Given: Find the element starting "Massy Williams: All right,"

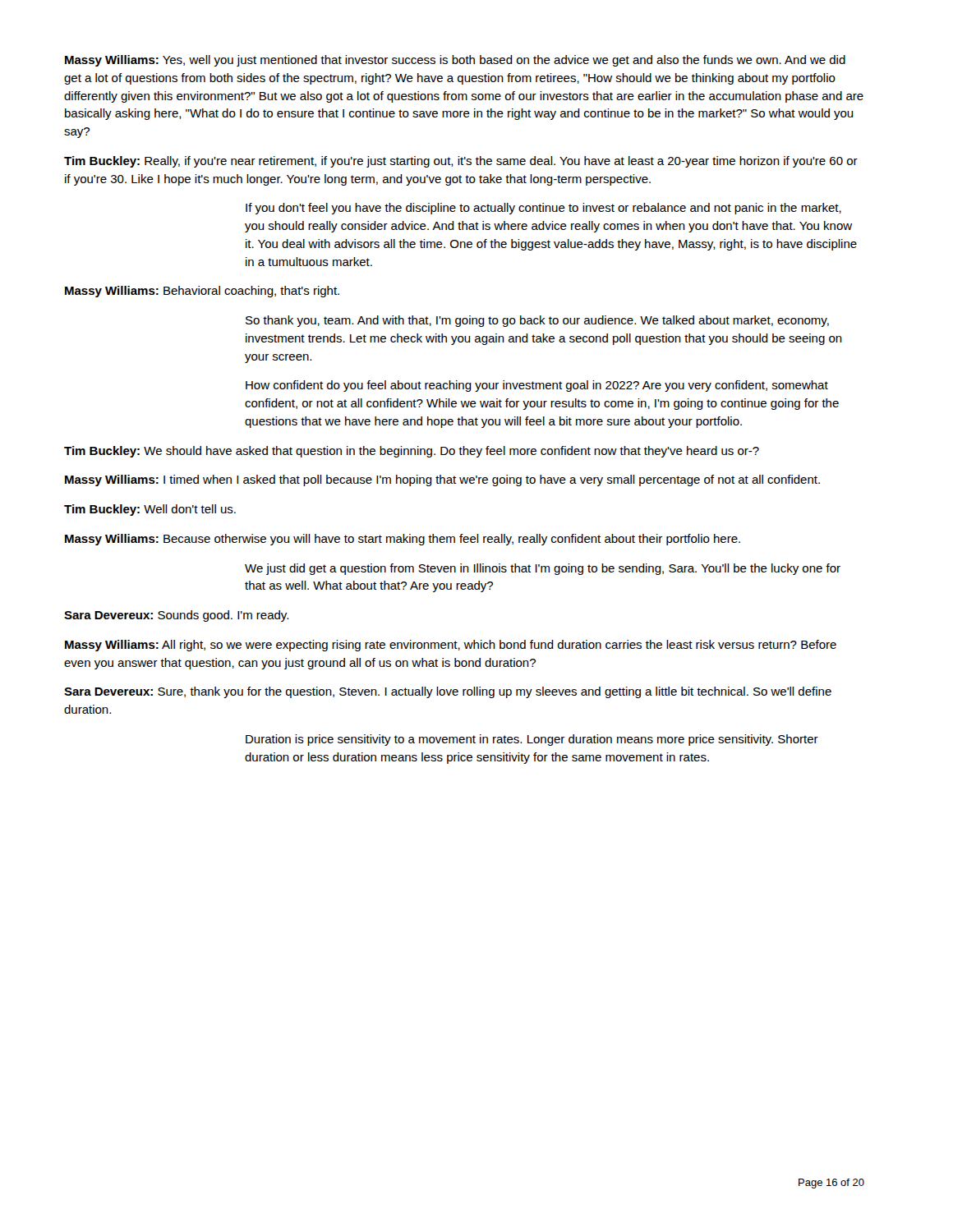Looking at the screenshot, I should 464,653.
